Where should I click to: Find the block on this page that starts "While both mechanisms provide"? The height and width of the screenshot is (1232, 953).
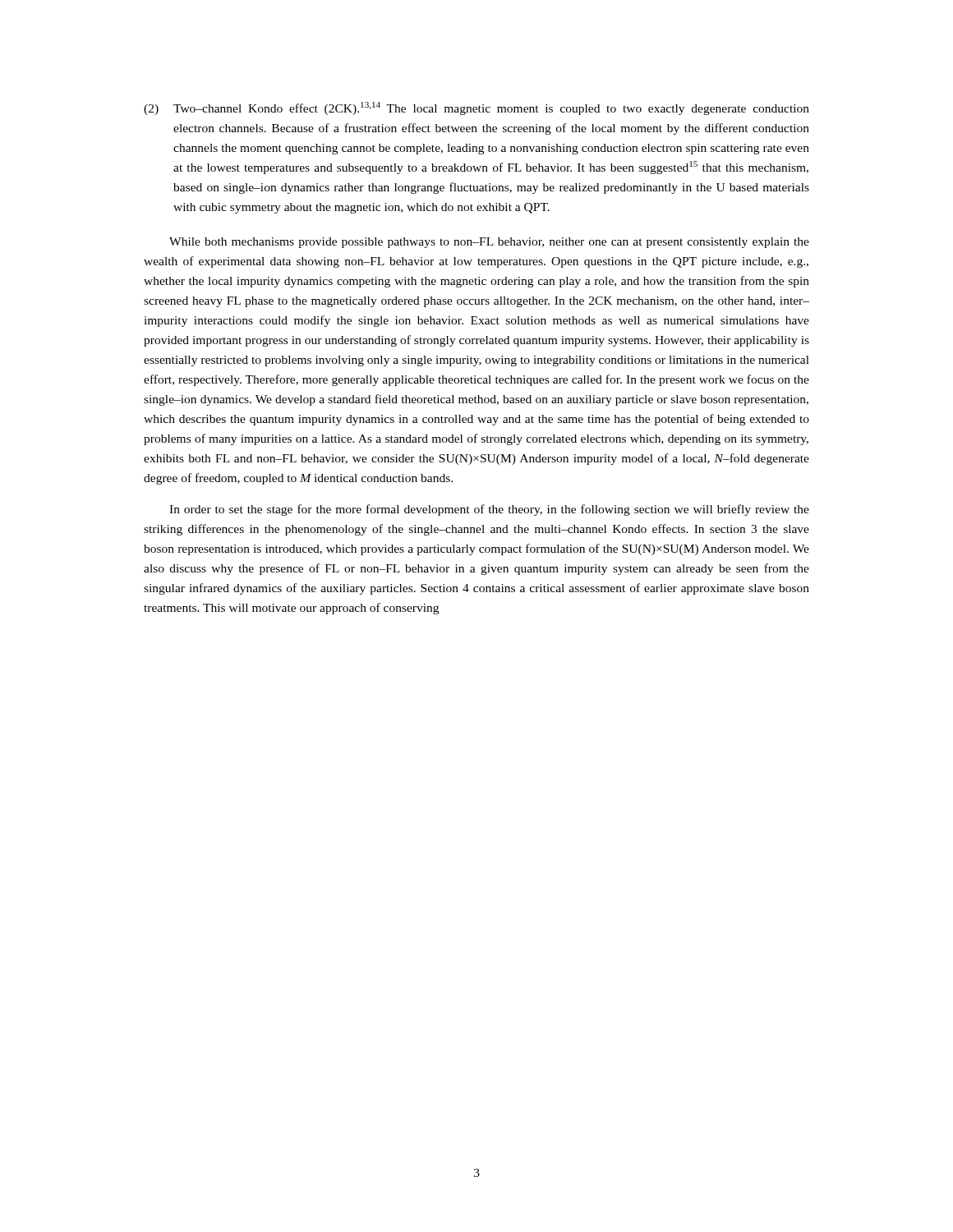pos(476,359)
